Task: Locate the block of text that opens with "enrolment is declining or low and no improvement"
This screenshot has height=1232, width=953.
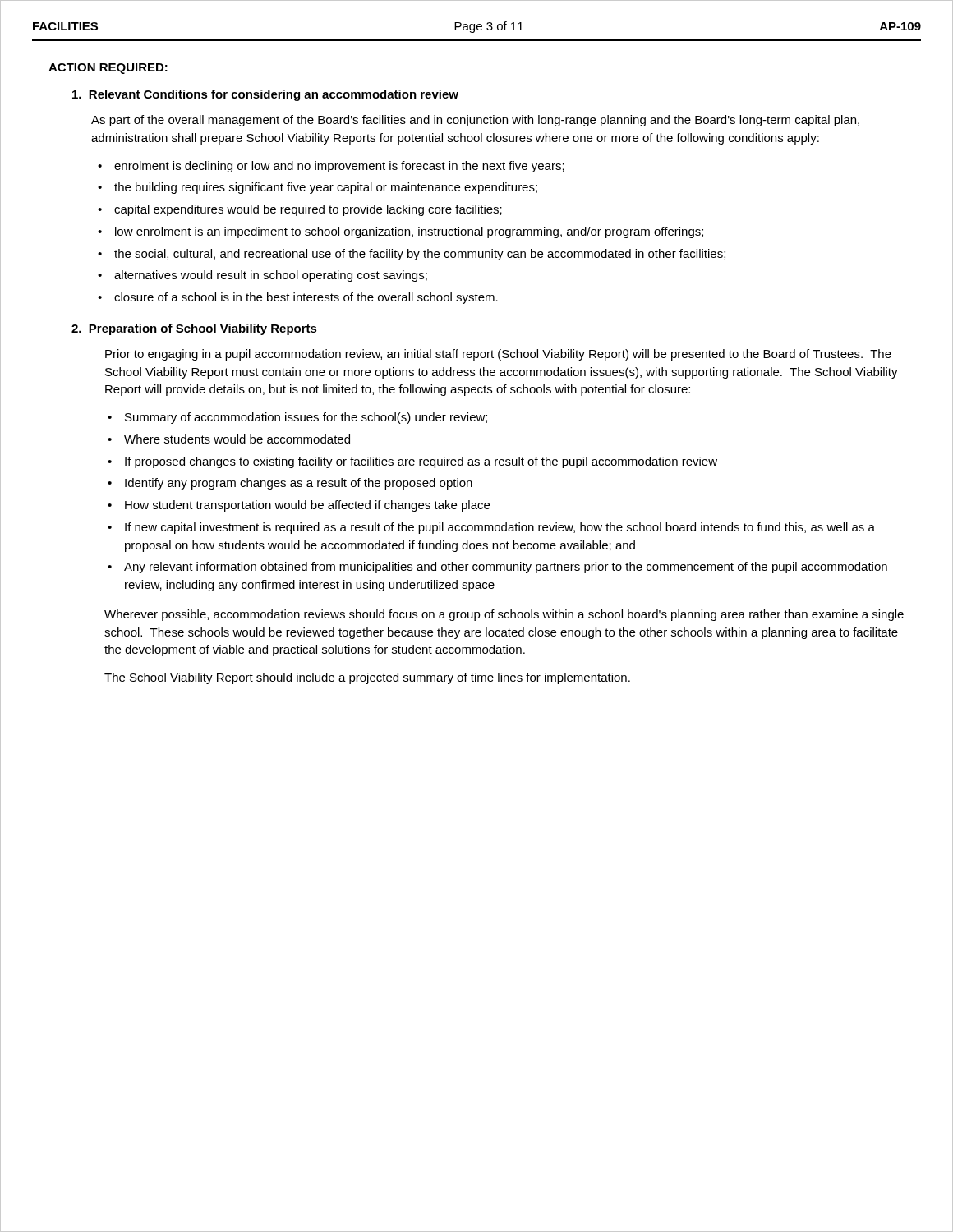Action: (x=340, y=165)
